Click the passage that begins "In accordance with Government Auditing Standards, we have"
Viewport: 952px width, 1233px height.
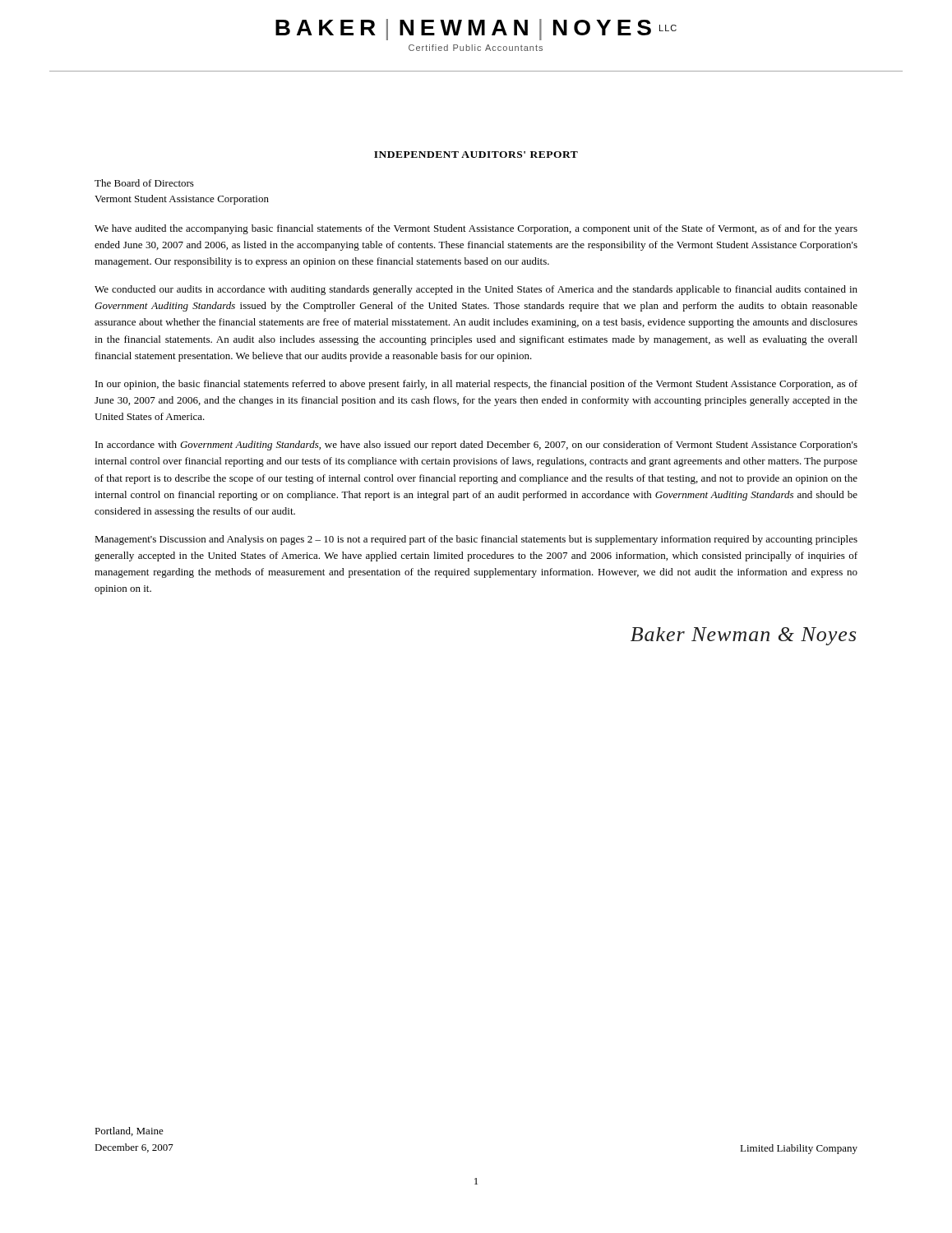click(476, 478)
